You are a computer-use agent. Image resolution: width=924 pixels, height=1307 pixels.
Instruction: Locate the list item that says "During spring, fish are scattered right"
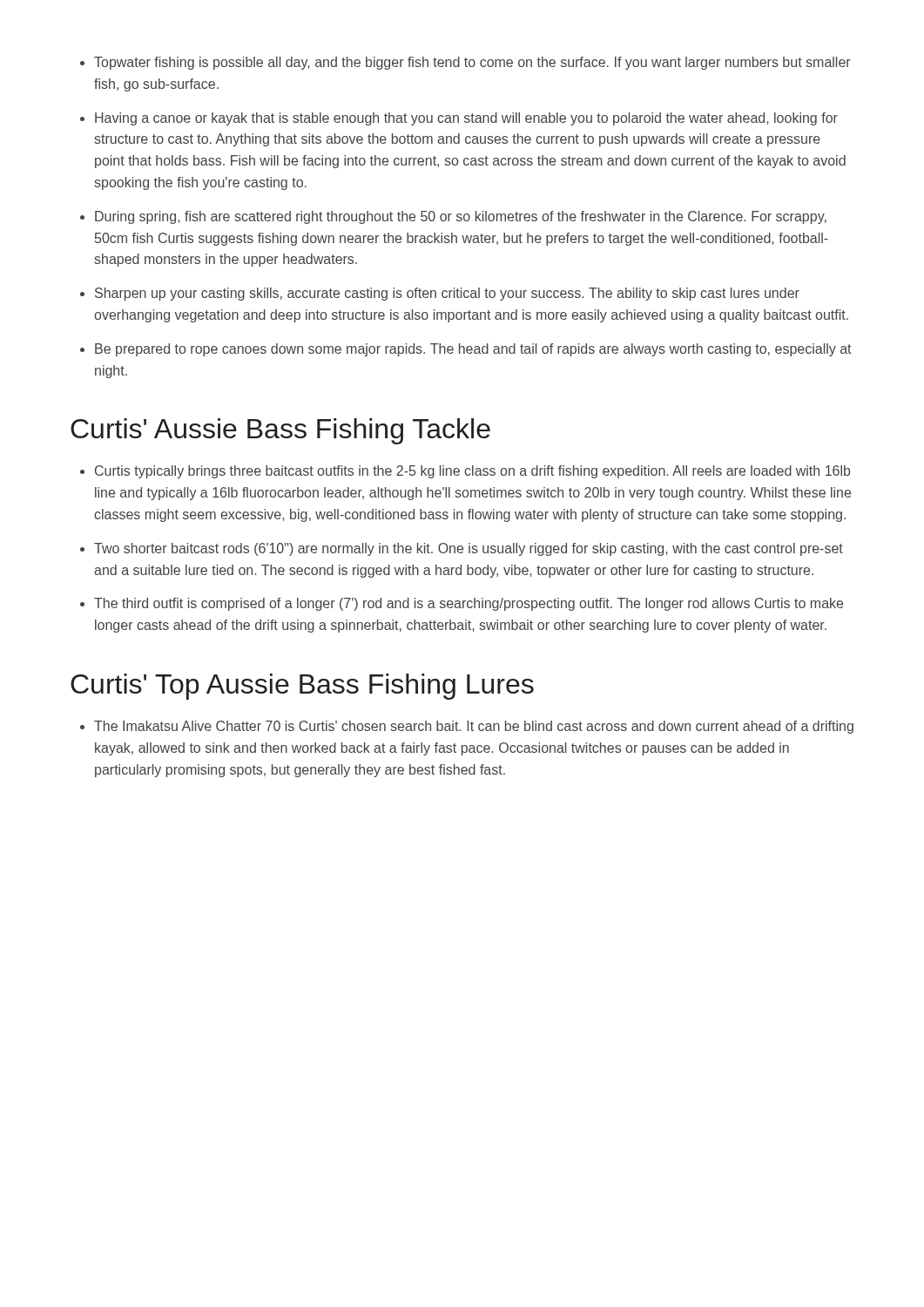[x=474, y=239]
